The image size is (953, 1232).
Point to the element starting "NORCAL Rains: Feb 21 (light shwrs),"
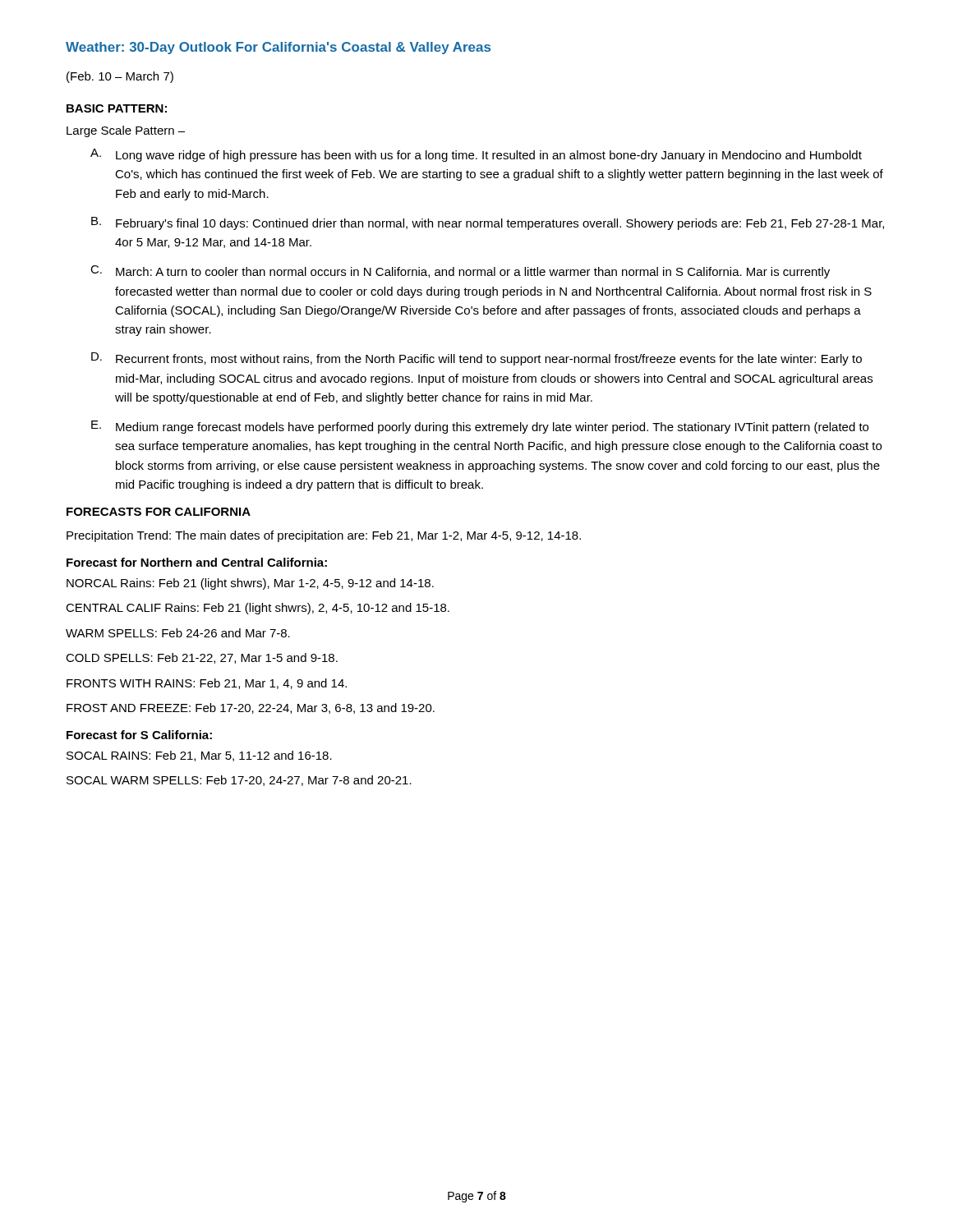pos(250,582)
